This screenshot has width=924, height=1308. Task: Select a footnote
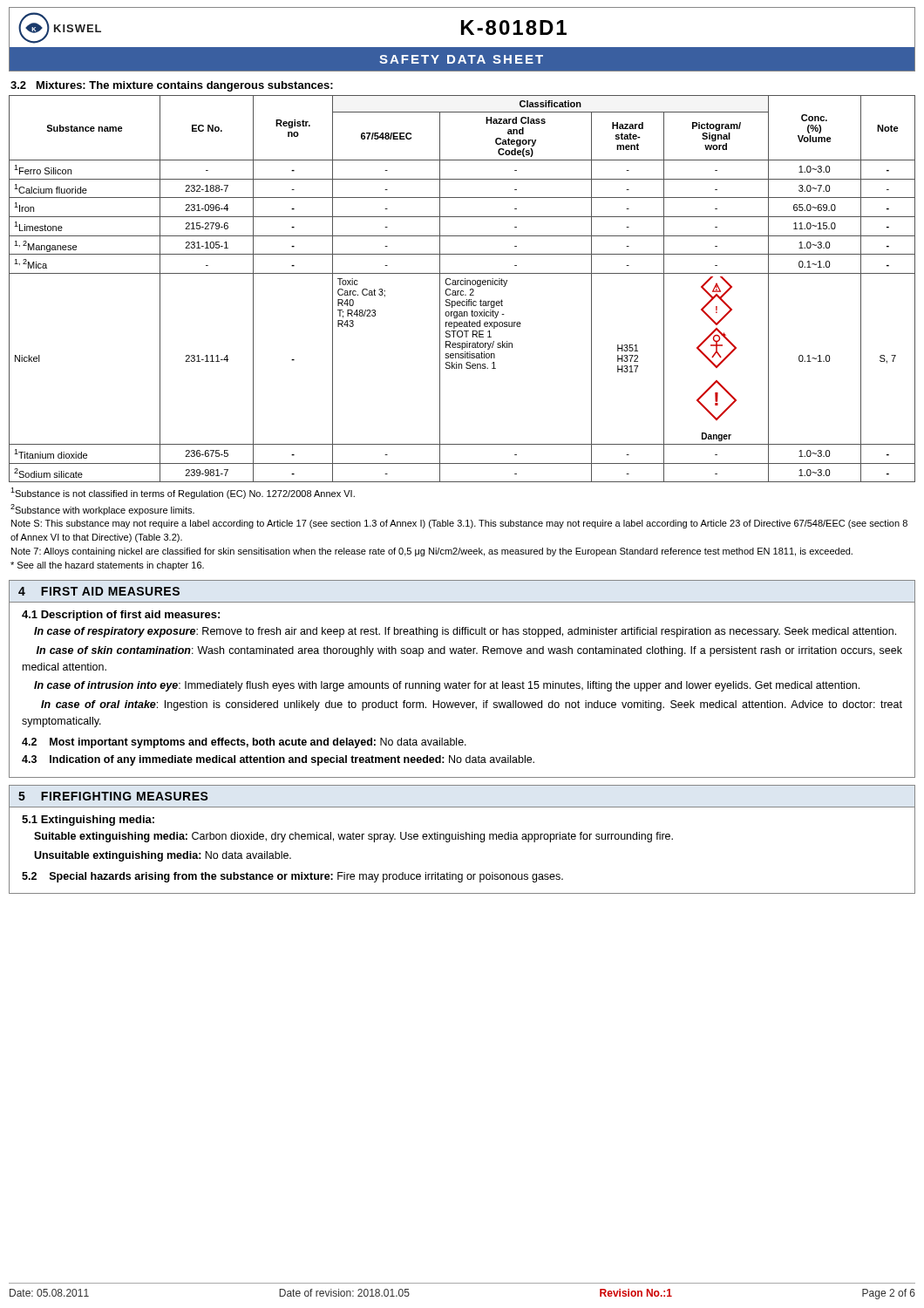pyautogui.click(x=459, y=528)
